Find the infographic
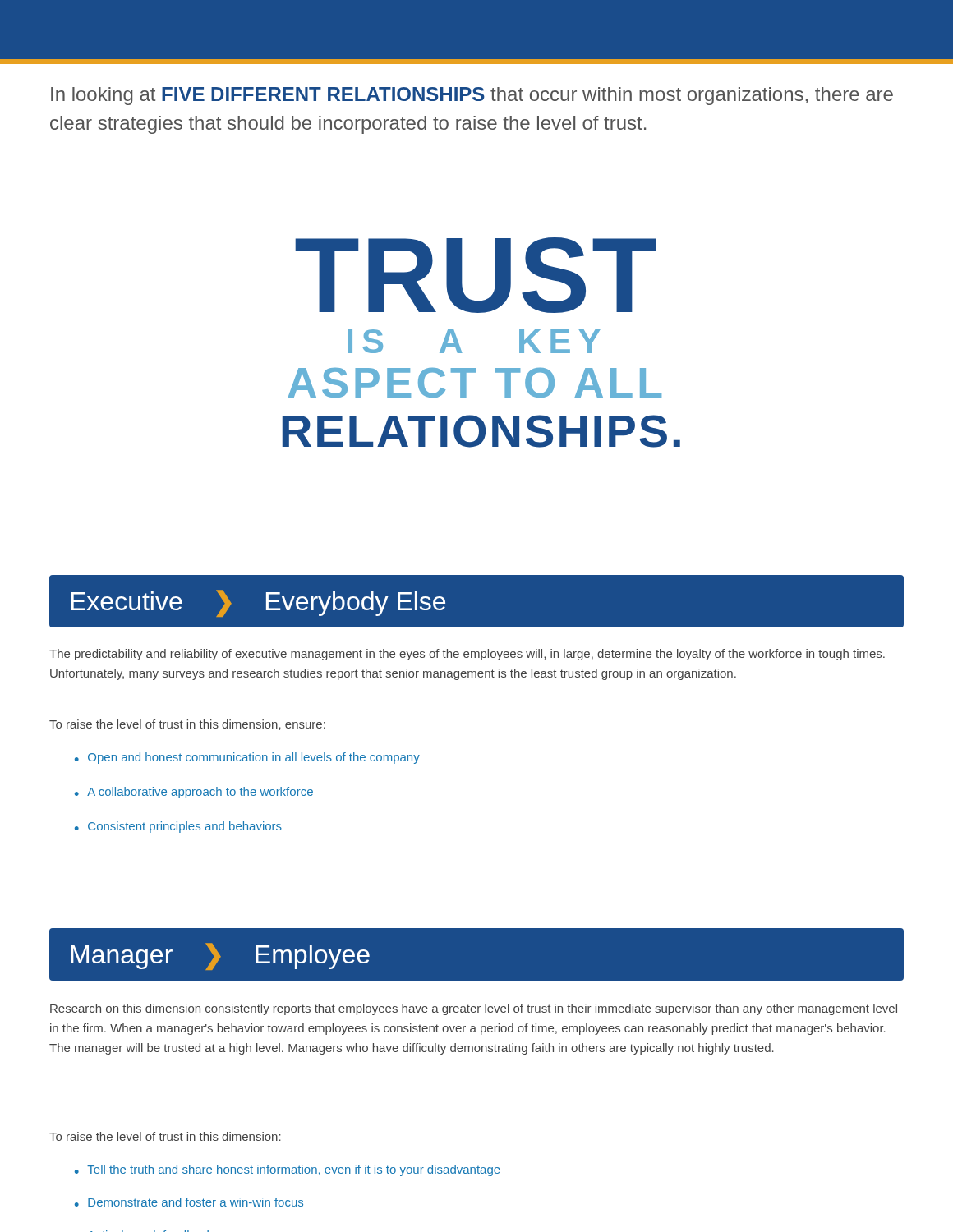Image resolution: width=953 pixels, height=1232 pixels. tap(476, 340)
